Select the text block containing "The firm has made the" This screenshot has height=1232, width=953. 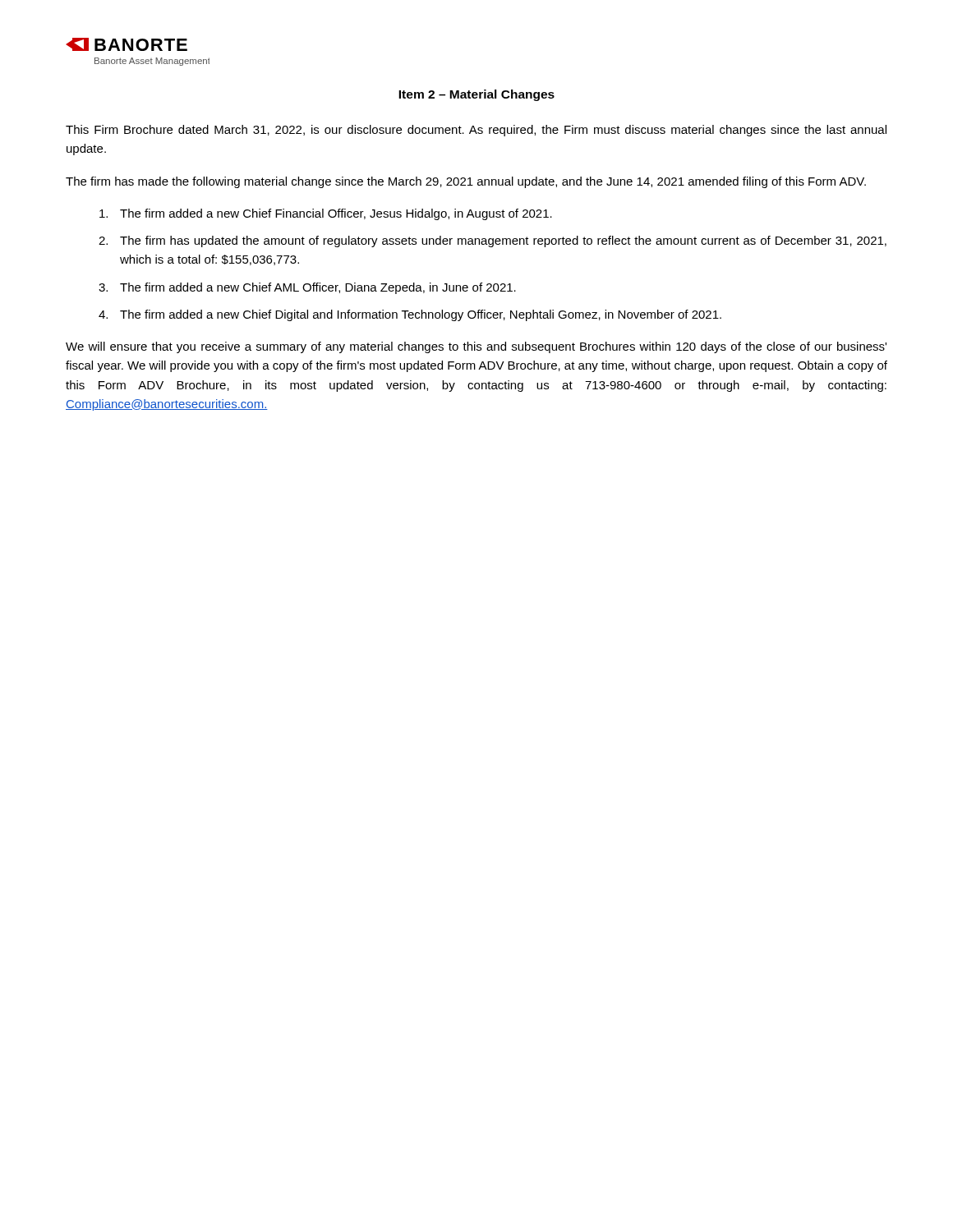pos(466,181)
